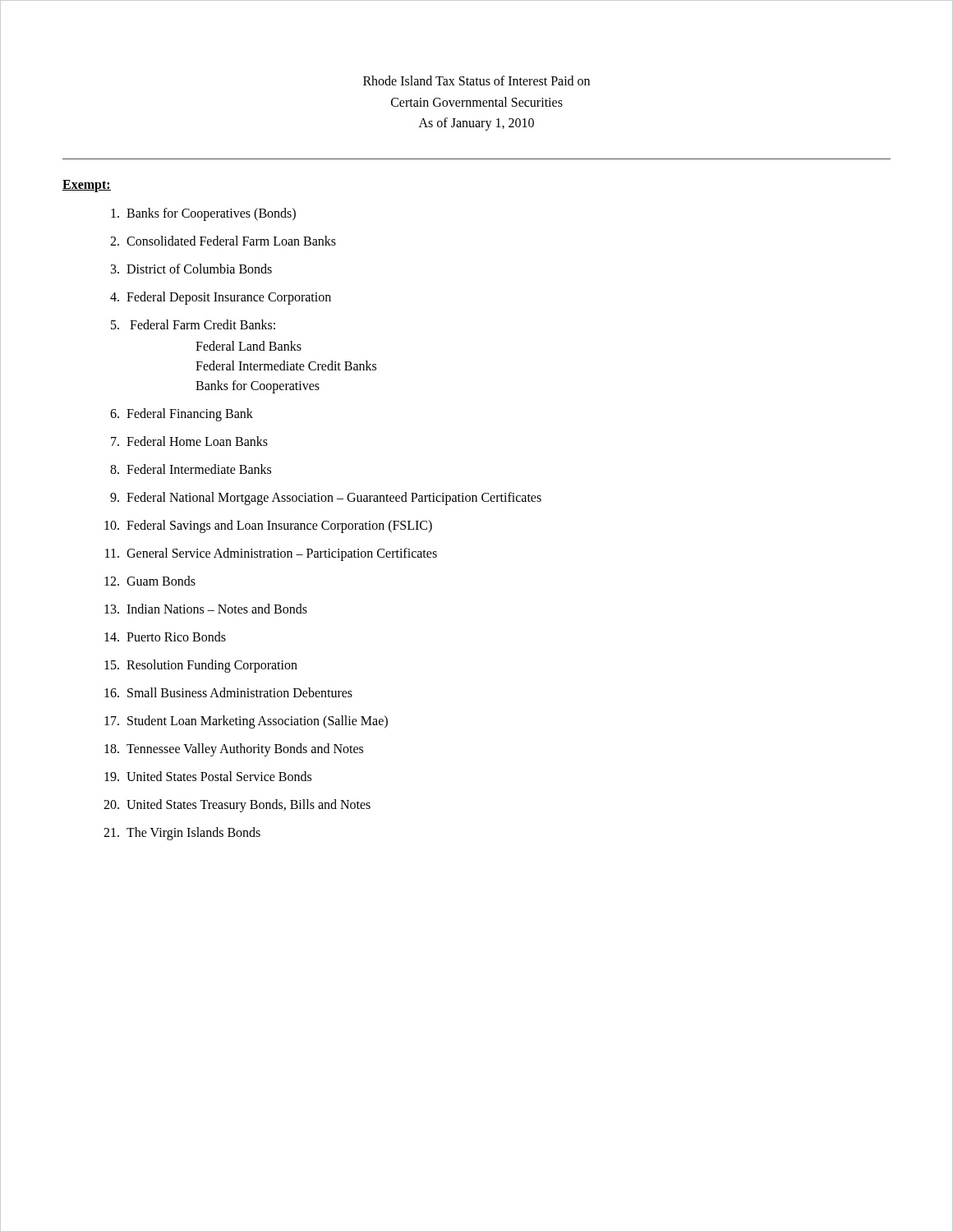Point to the block starting "18.Tennessee Valley Authority Bonds and"
Screen dimensions: 1232x953
(230, 749)
